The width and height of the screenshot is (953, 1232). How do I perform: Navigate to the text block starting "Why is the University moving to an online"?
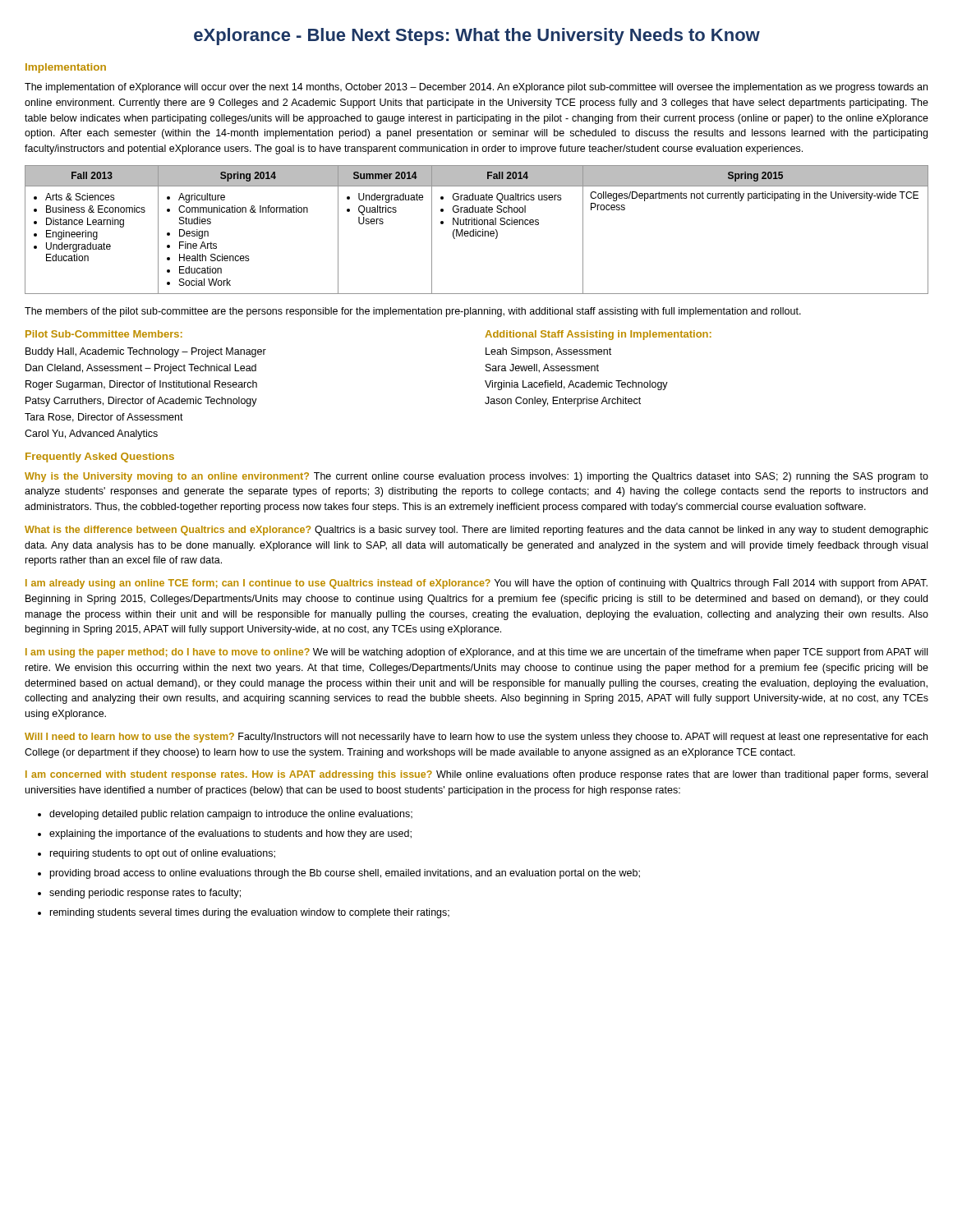pyautogui.click(x=476, y=492)
